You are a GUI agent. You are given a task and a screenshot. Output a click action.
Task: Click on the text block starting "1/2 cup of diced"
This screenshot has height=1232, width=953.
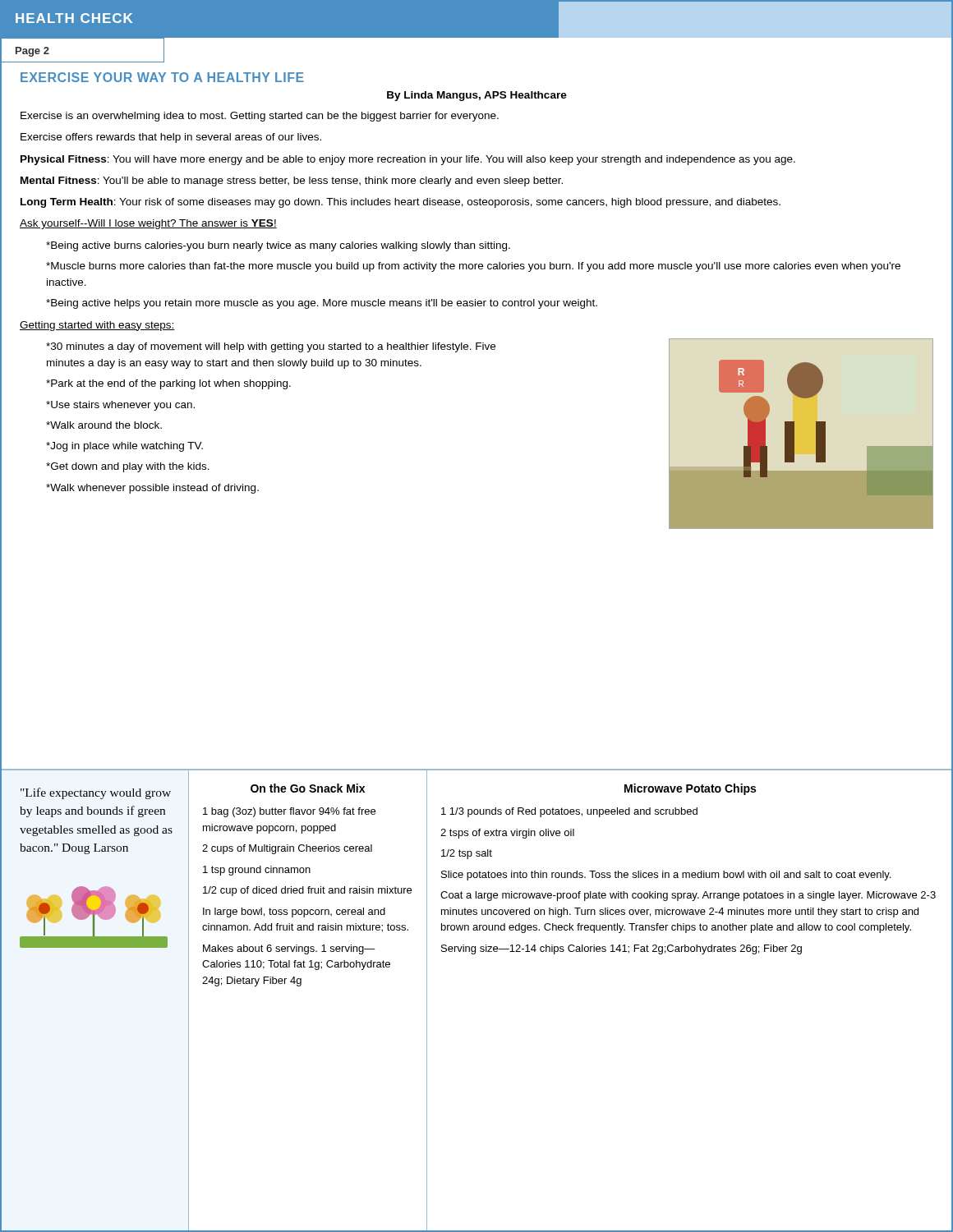click(307, 890)
